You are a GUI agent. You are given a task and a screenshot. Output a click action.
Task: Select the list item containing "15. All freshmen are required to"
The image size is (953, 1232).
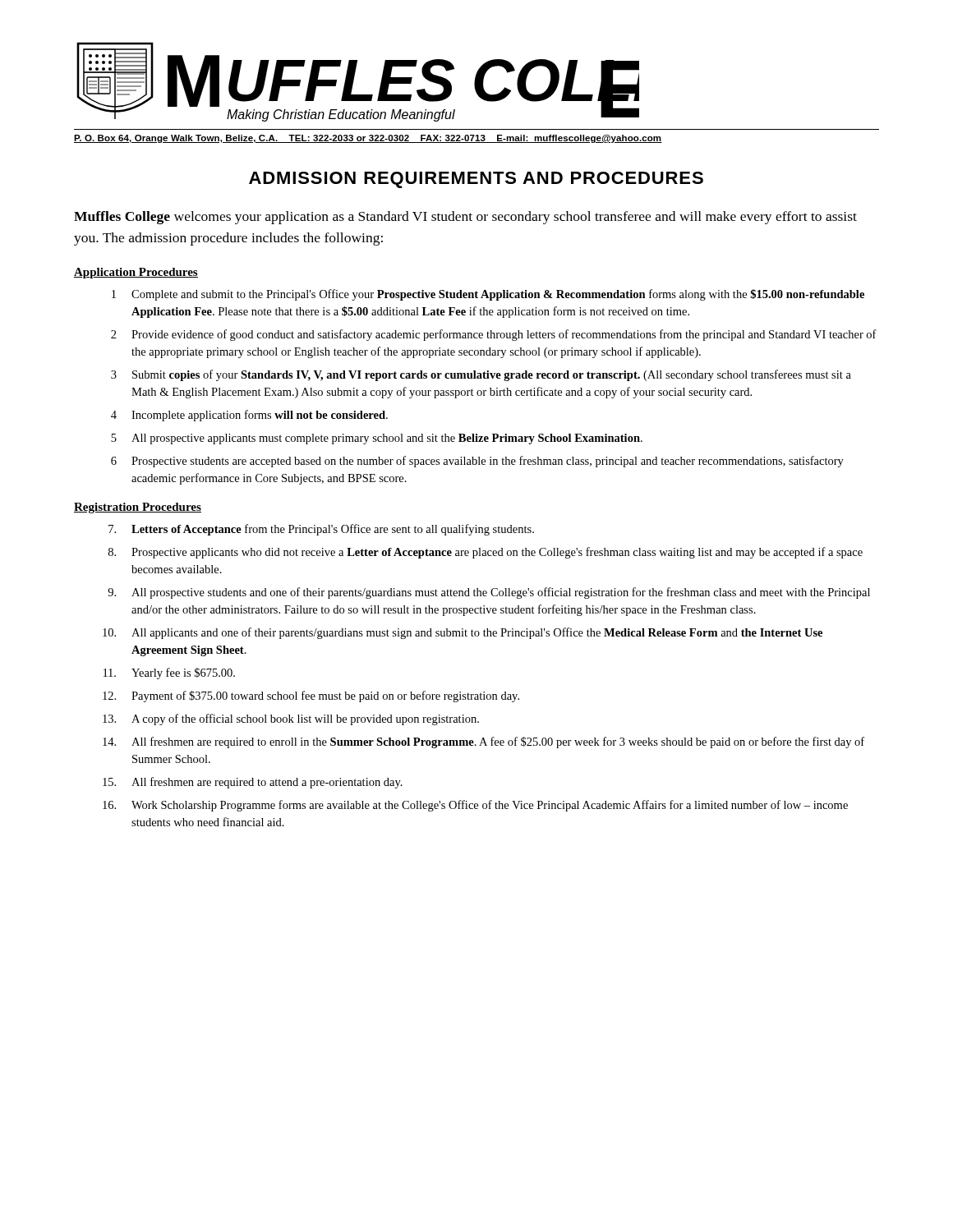tap(253, 783)
